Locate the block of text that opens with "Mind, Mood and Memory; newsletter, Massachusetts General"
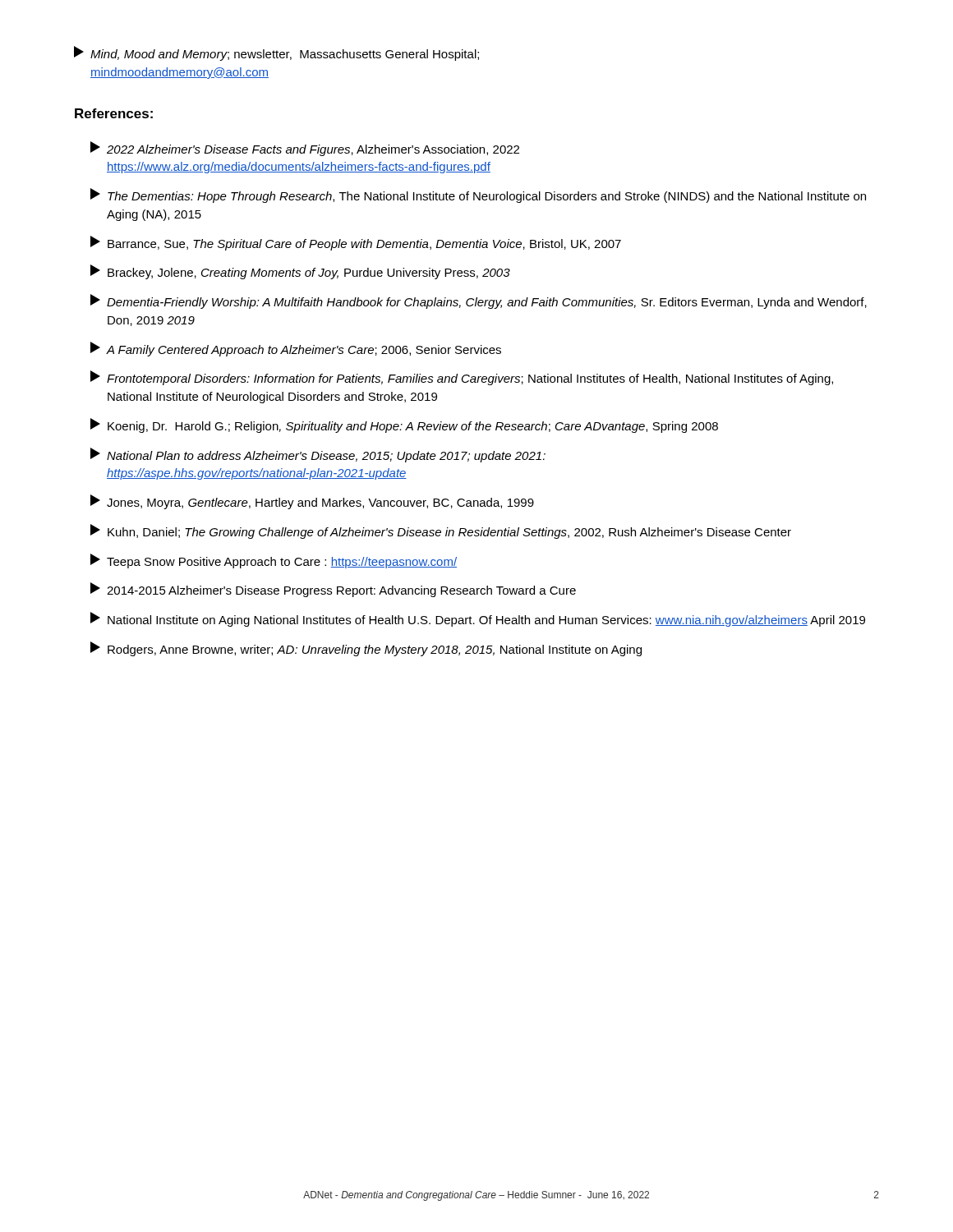 [476, 63]
